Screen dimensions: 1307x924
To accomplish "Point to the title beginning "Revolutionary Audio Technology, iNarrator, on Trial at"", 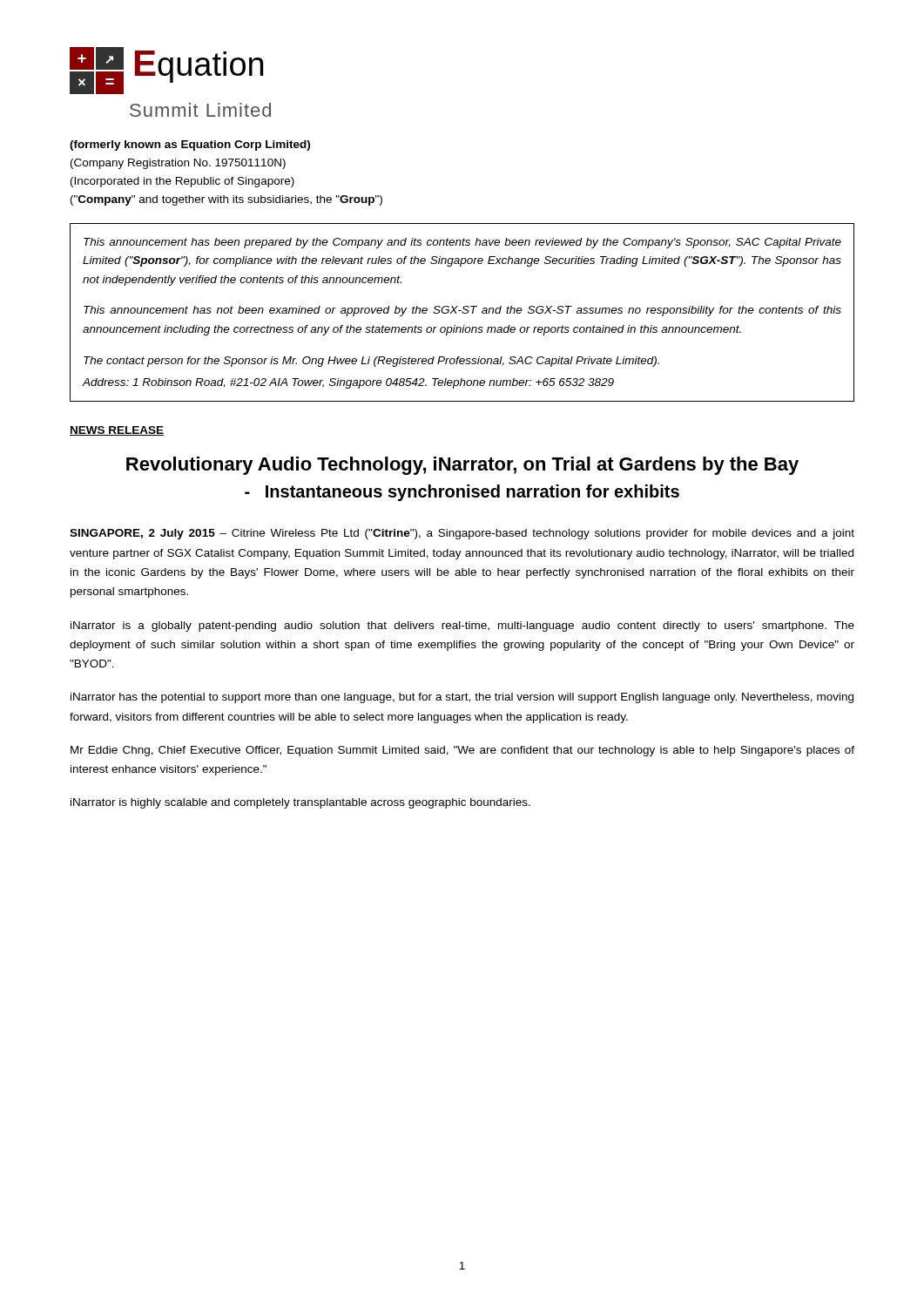I will pyautogui.click(x=462, y=478).
